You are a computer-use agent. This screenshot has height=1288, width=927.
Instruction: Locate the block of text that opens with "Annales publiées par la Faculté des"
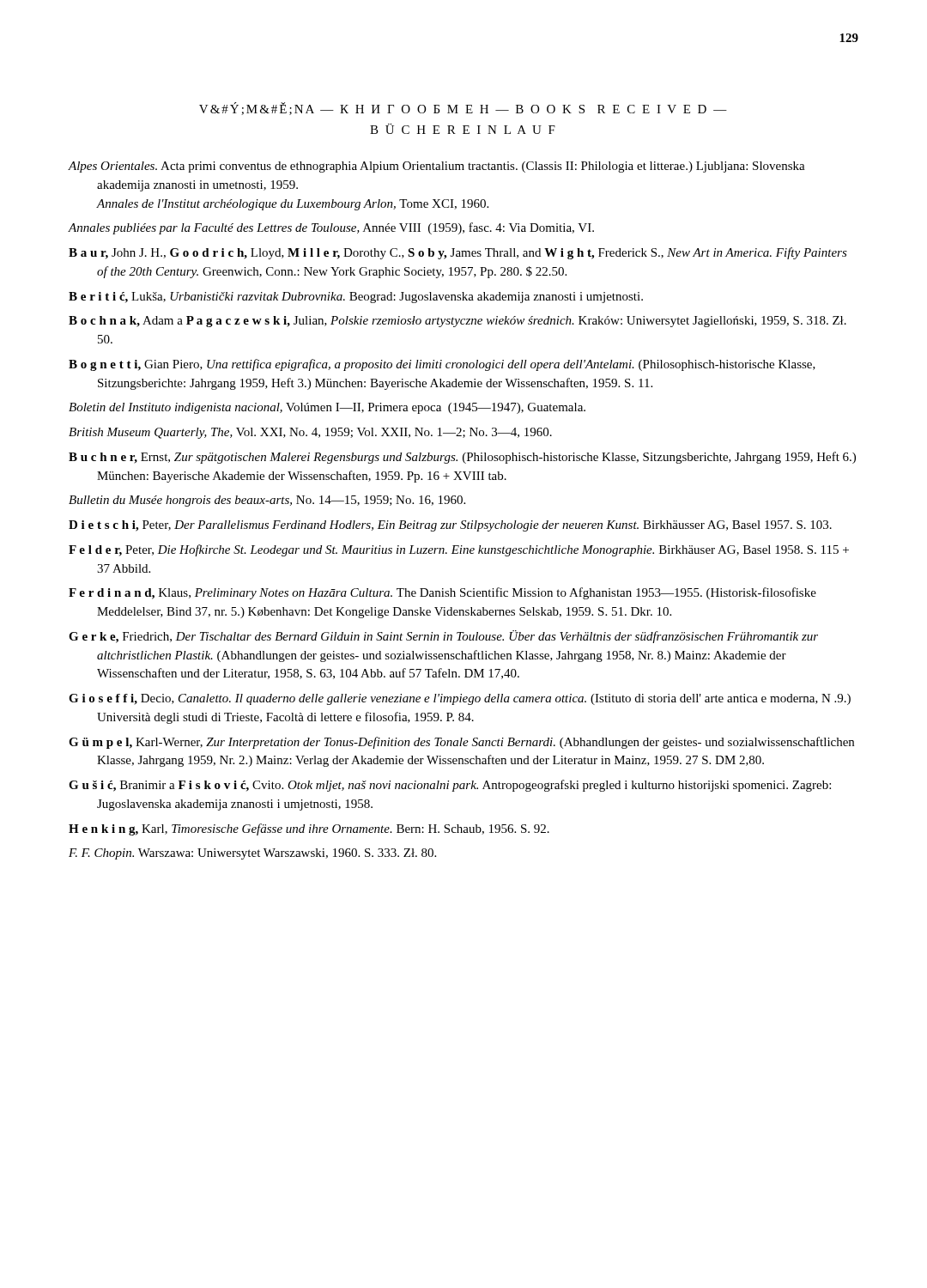[x=332, y=228]
